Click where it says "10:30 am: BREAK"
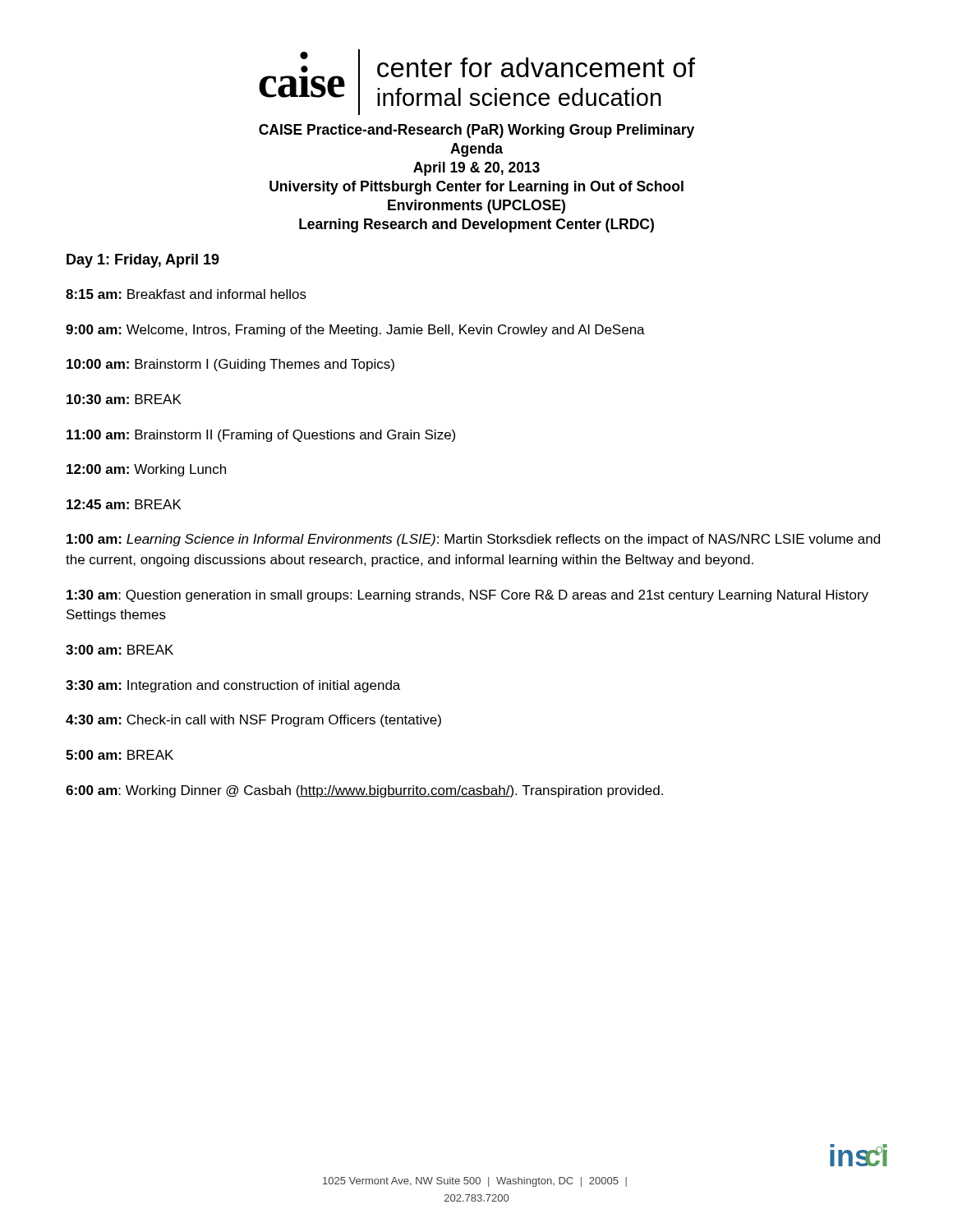This screenshot has height=1232, width=953. [124, 399]
